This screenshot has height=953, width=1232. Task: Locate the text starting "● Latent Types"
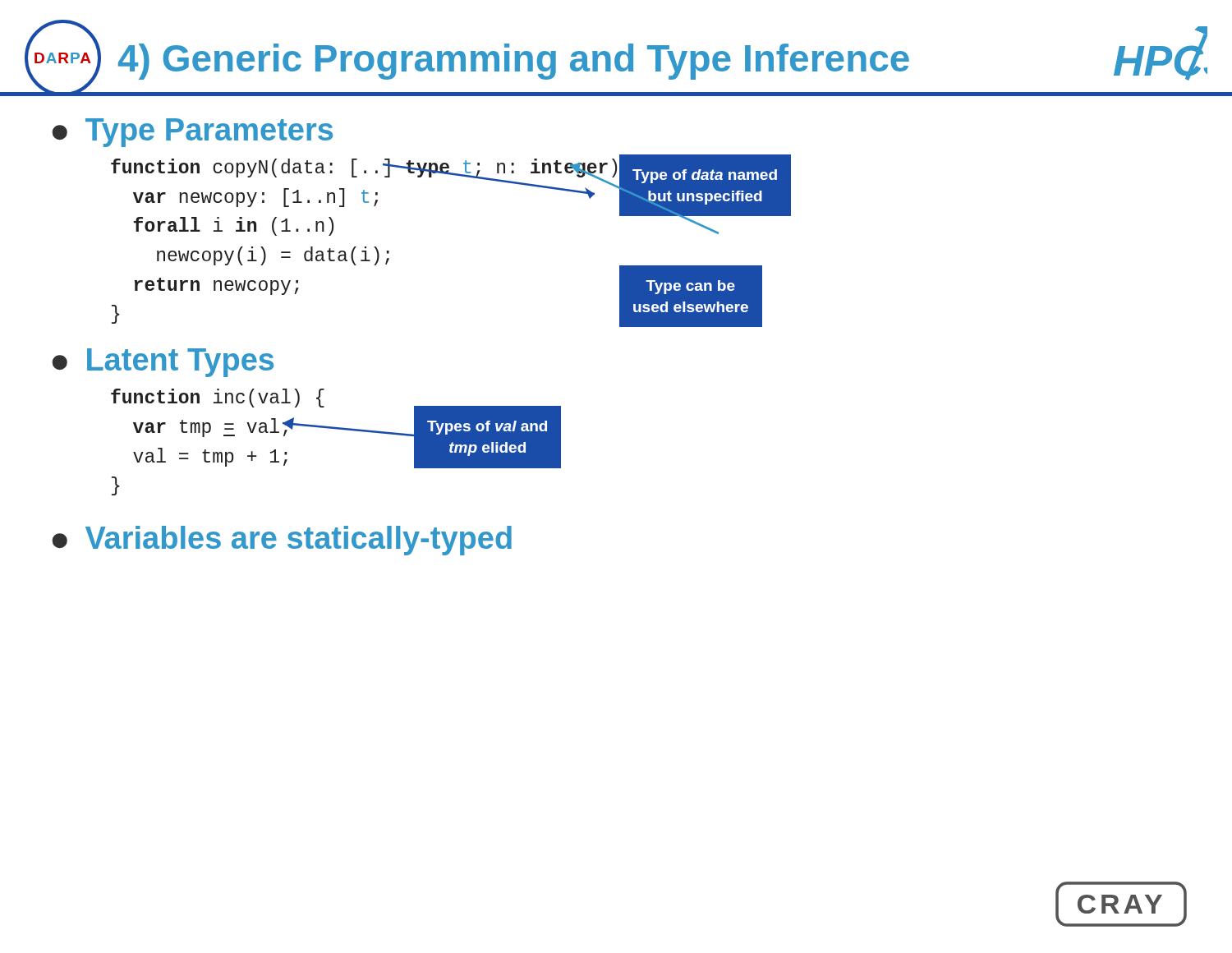(x=162, y=361)
